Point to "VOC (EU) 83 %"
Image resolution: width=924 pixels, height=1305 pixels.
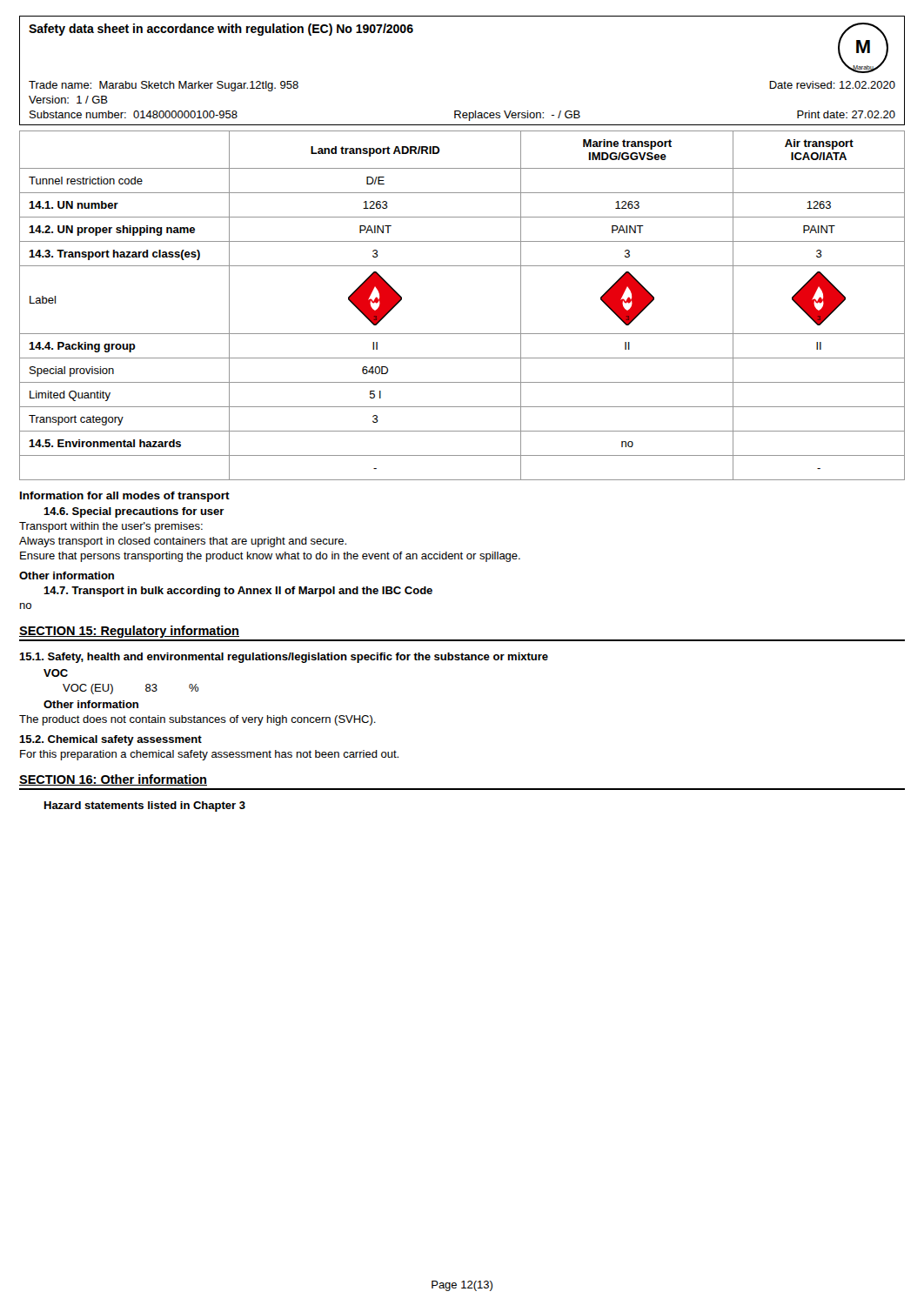point(92,689)
